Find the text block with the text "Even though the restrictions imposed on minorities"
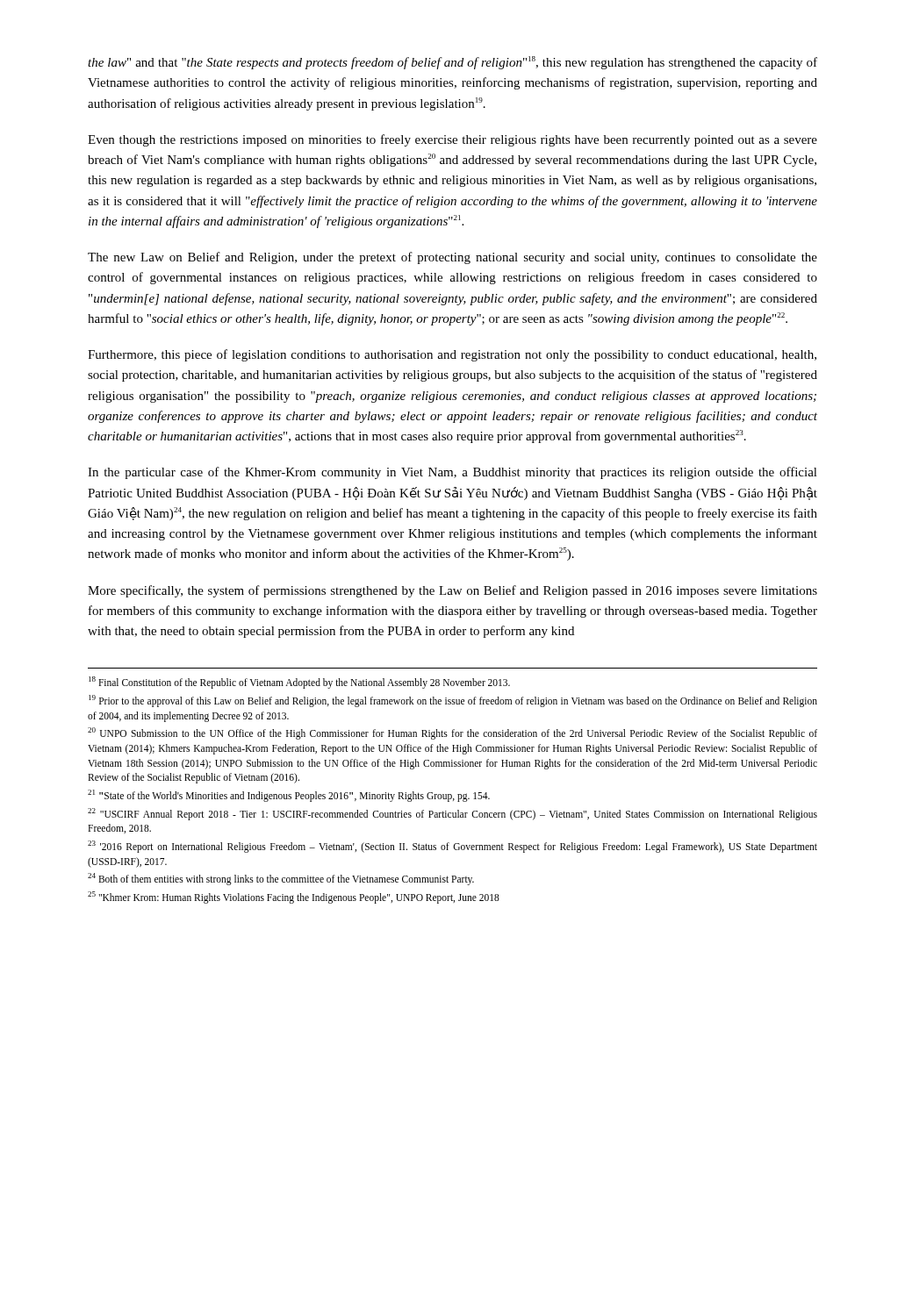 pos(452,181)
